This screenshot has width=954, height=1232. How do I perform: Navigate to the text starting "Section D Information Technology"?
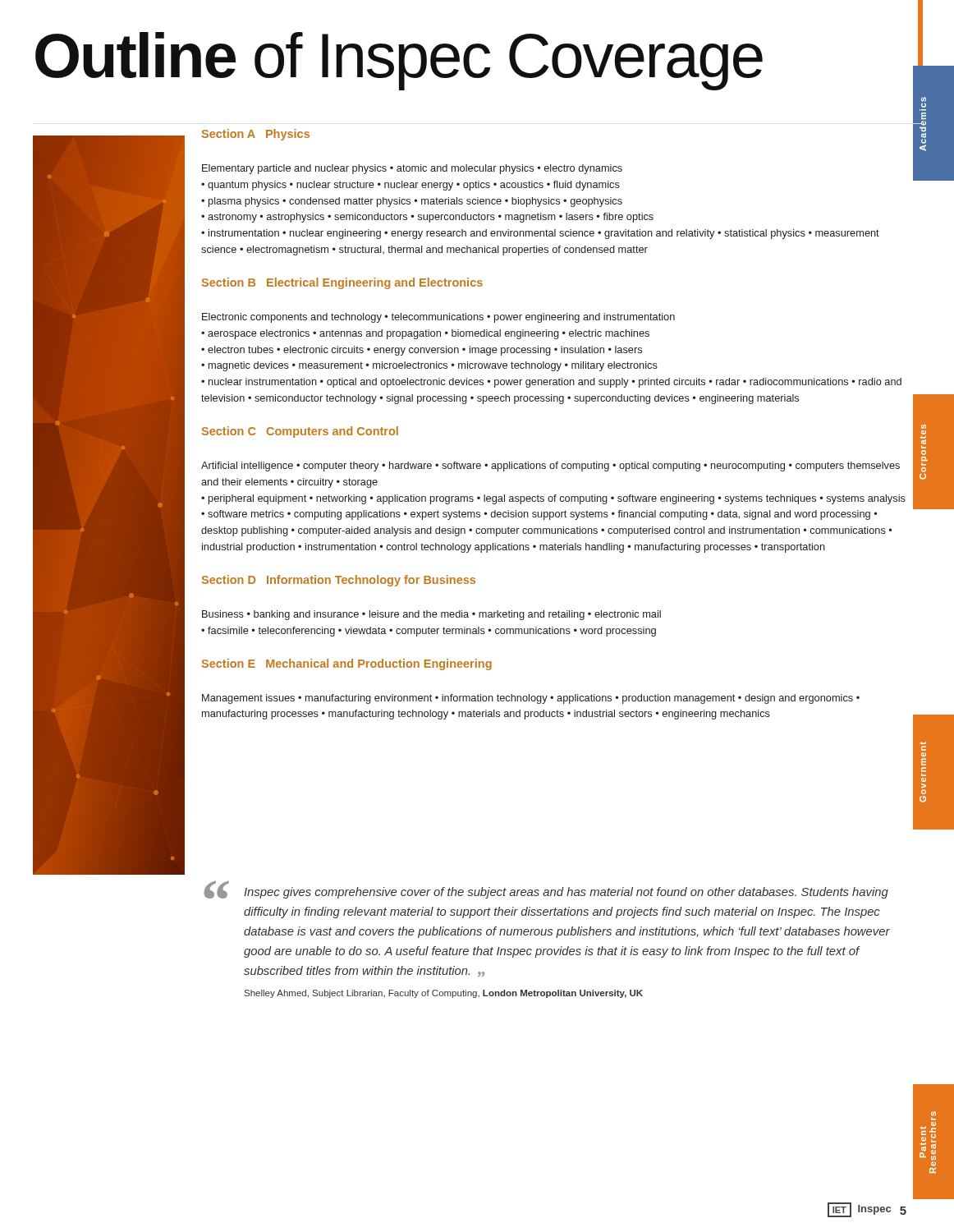339,581
